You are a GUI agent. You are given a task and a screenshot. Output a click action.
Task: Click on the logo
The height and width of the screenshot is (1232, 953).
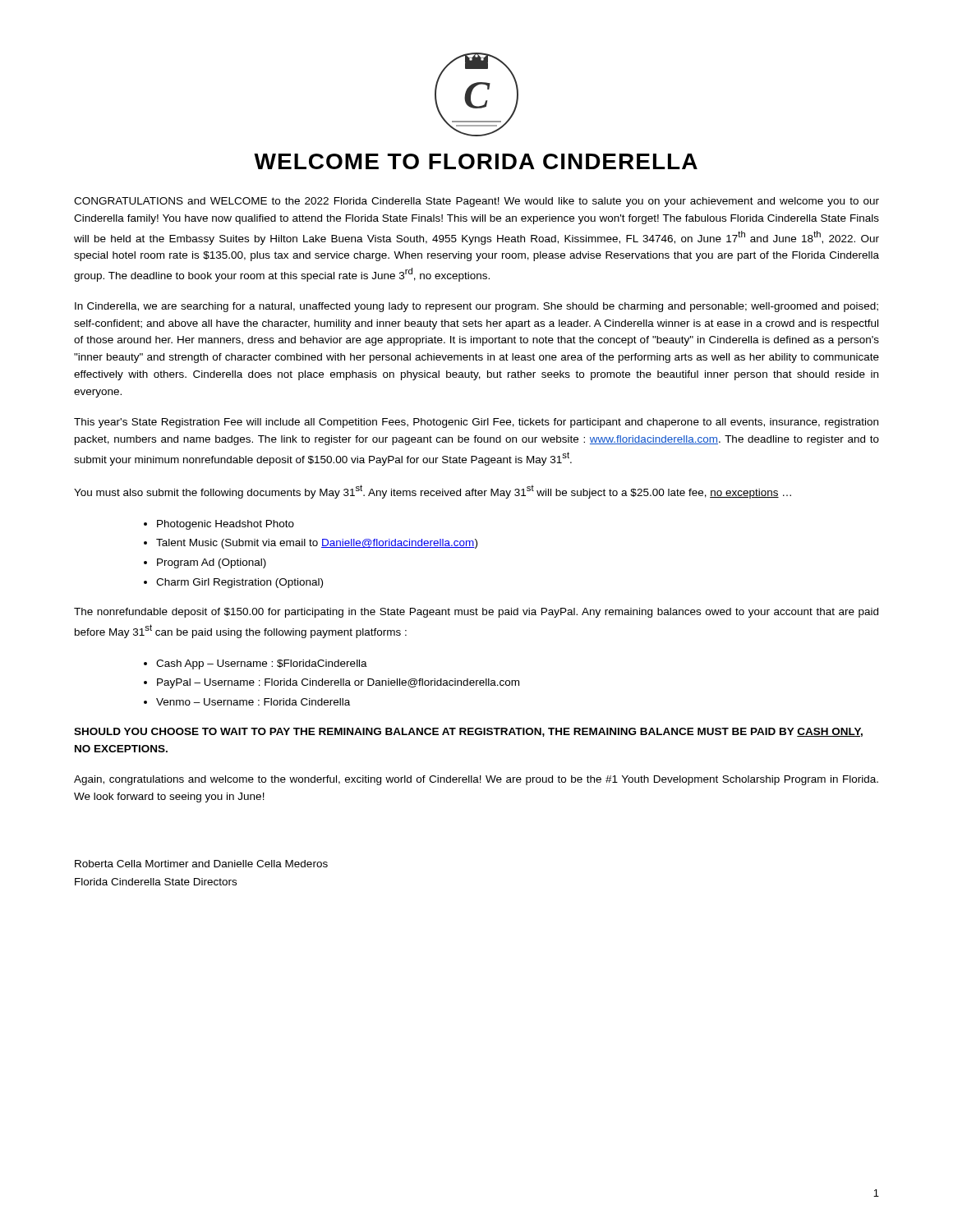point(476,96)
